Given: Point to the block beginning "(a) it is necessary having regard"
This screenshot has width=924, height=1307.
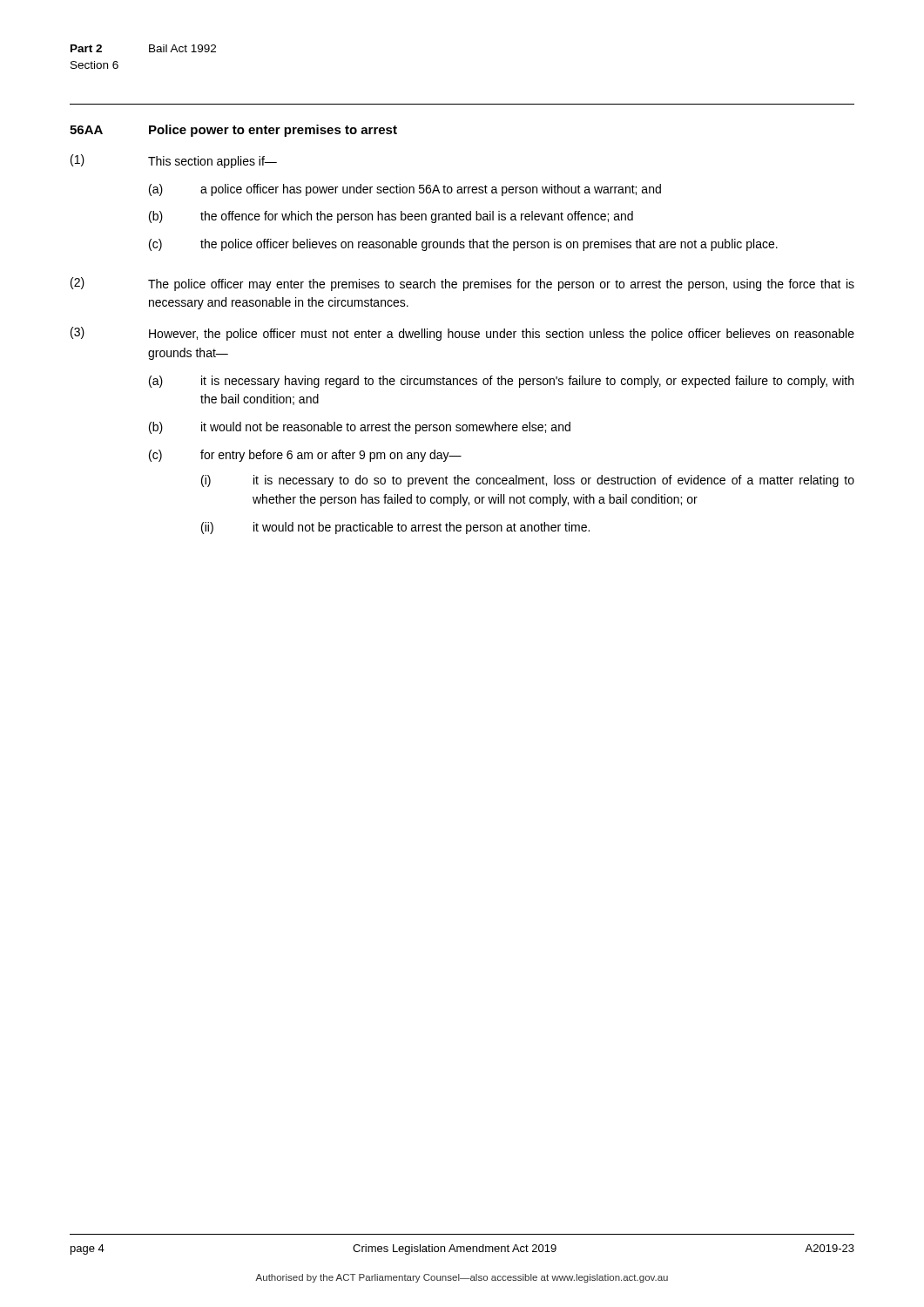Looking at the screenshot, I should (x=501, y=390).
